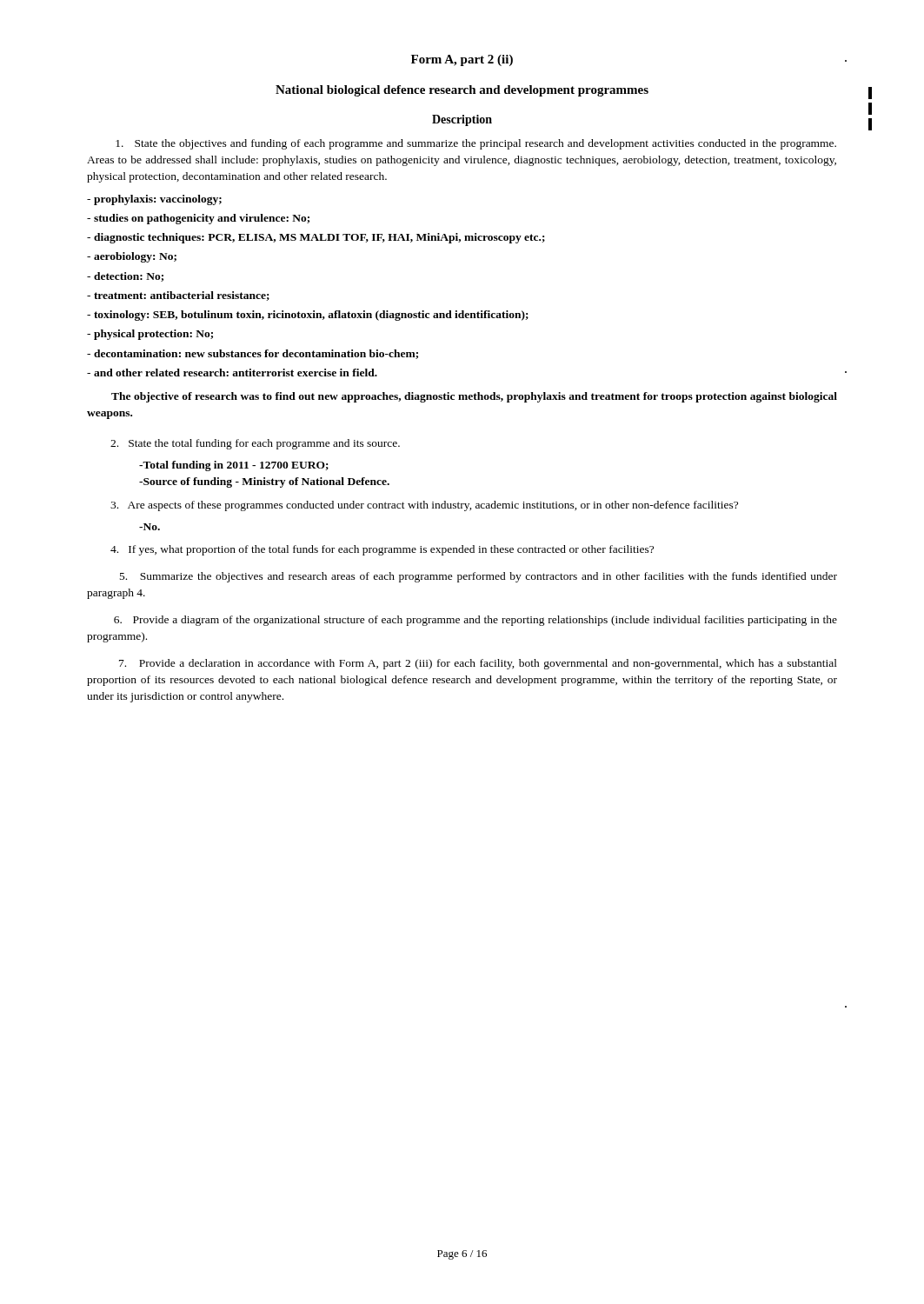Screen dimensions: 1304x924
Task: Click the passage that begins "State the total"
Action: coord(244,443)
